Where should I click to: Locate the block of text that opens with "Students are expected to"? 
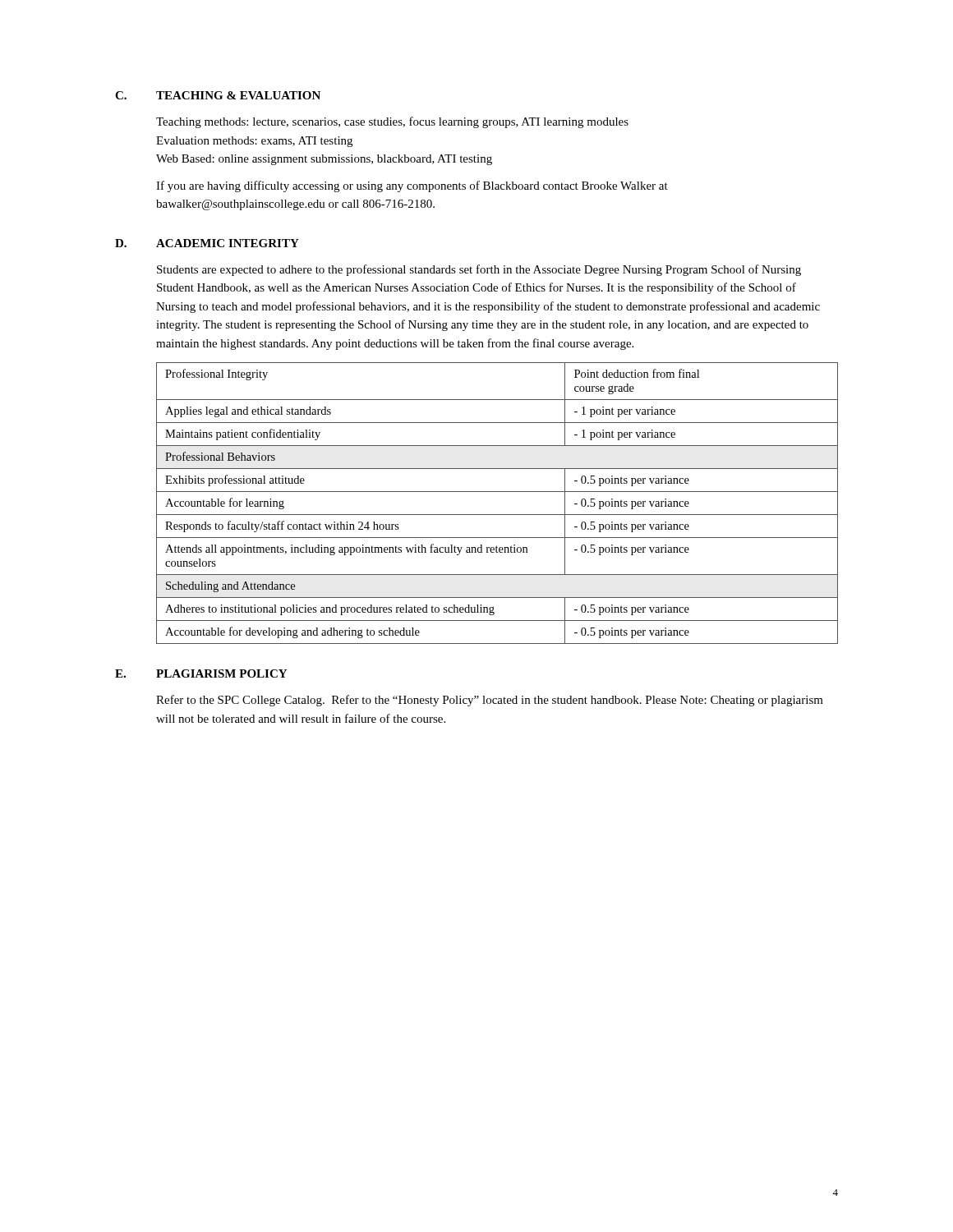[497, 306]
